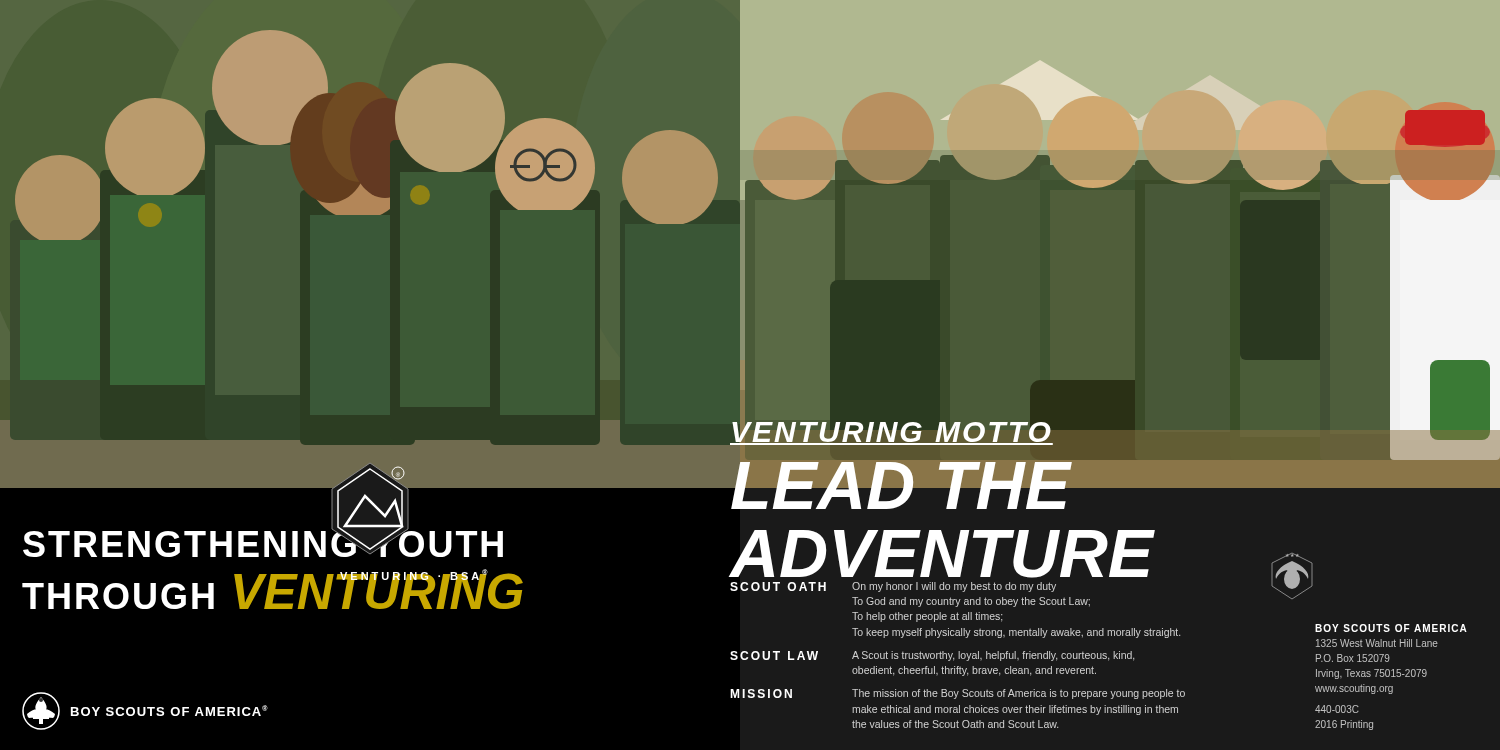Locate the region starting "SCOUT LAW A"
The width and height of the screenshot is (1500, 750).
933,663
